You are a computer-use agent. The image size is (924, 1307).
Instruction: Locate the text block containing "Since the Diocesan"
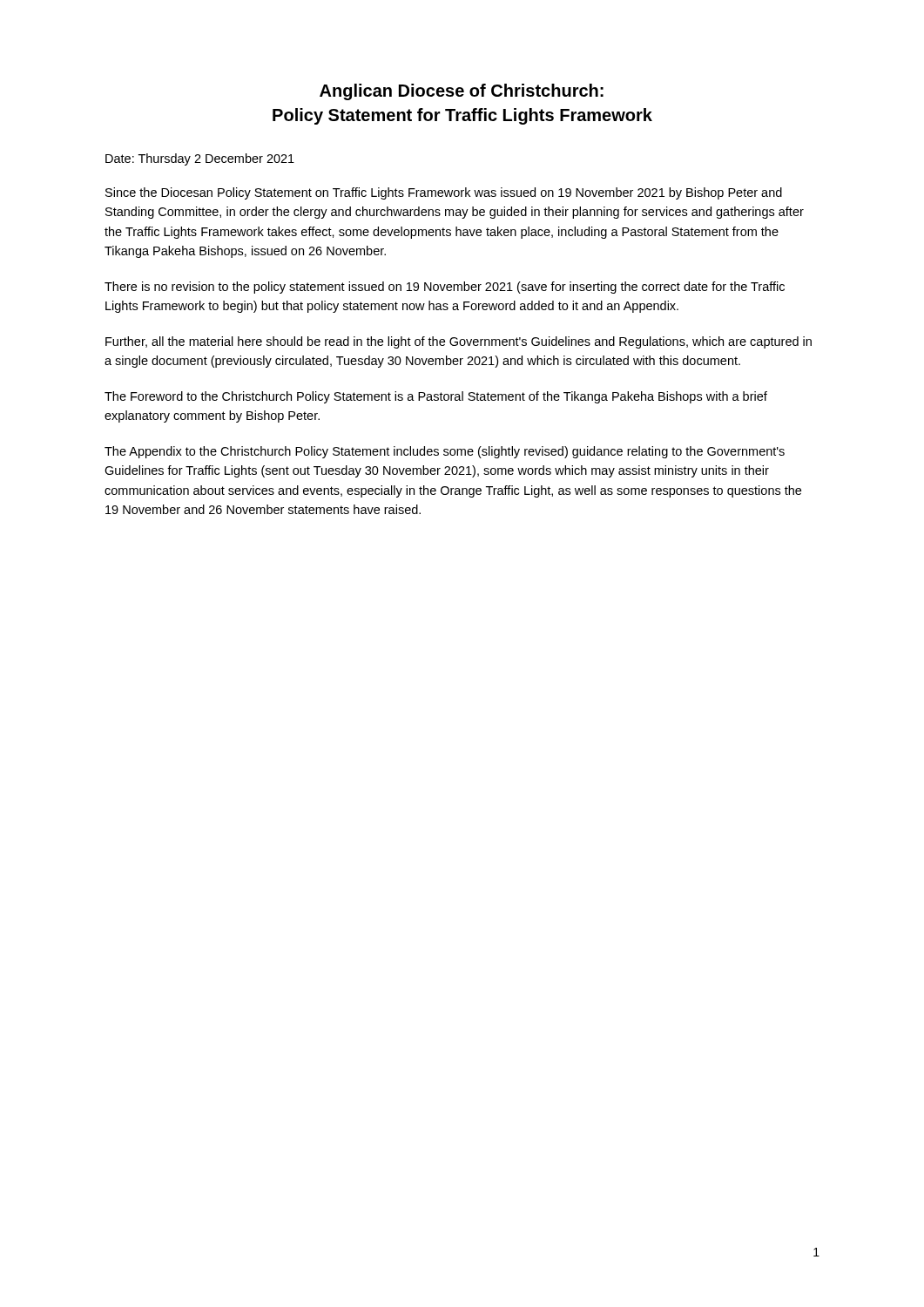454,222
